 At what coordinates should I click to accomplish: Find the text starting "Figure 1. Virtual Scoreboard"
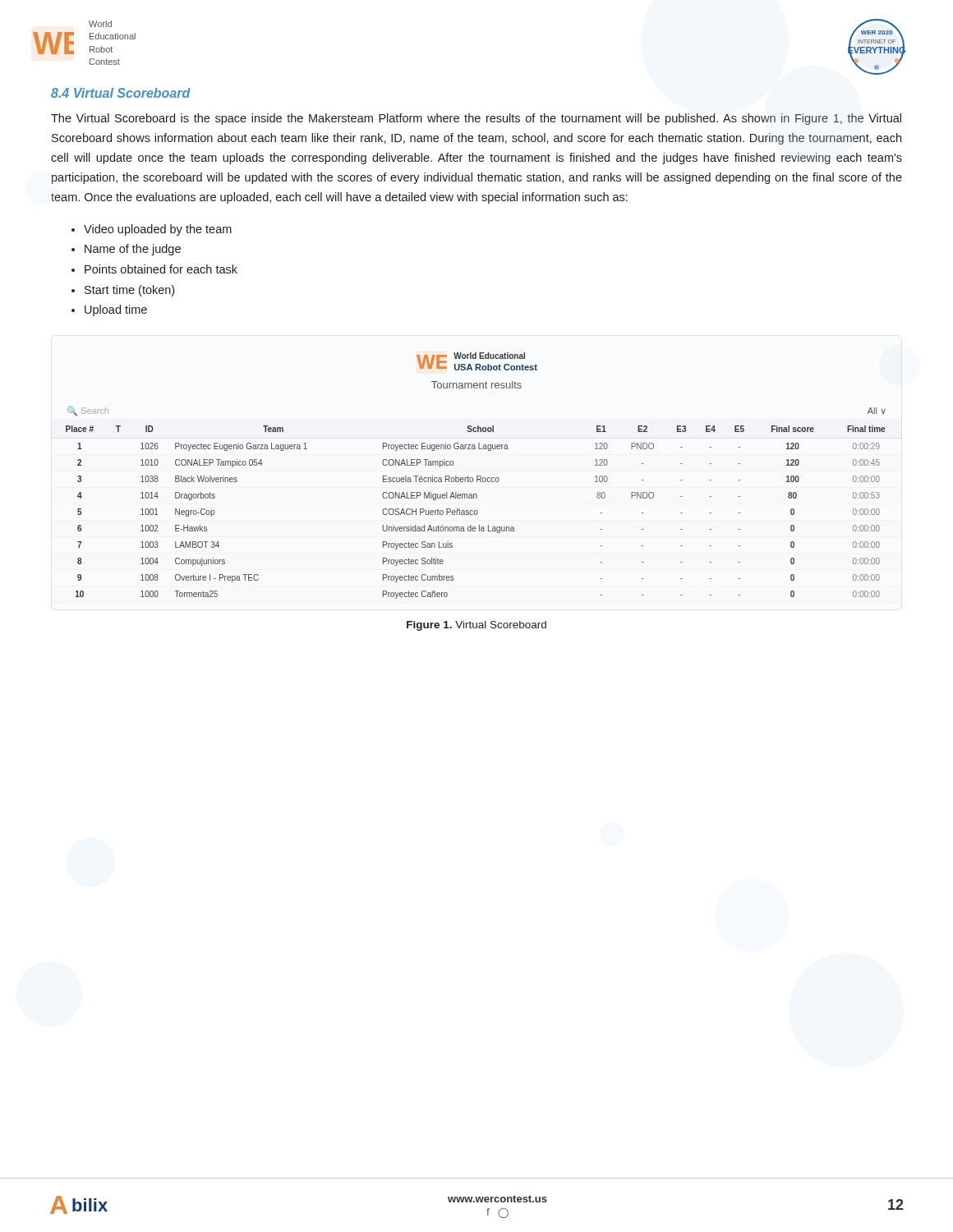[476, 625]
